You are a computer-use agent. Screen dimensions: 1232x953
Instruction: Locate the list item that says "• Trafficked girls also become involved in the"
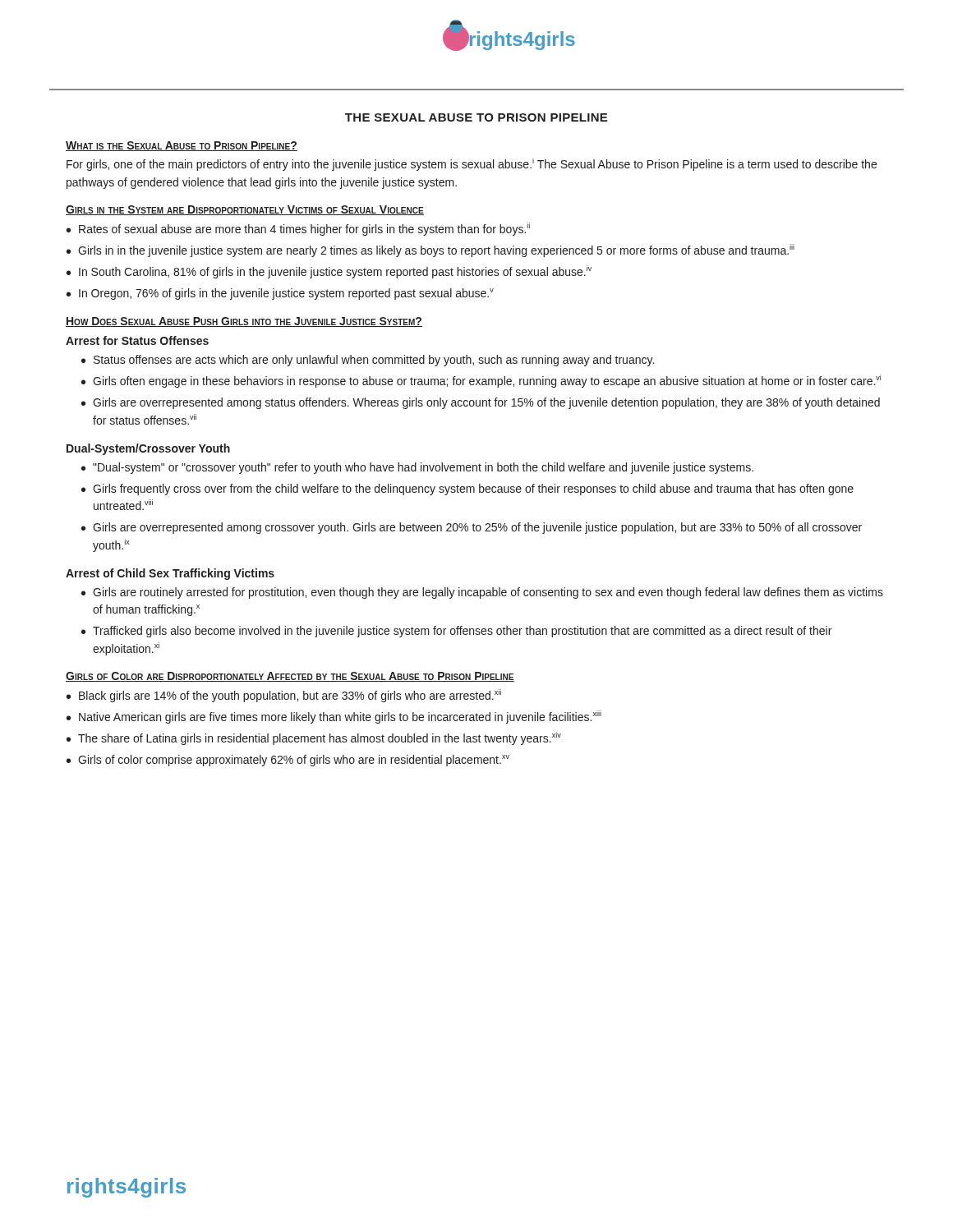coord(484,640)
